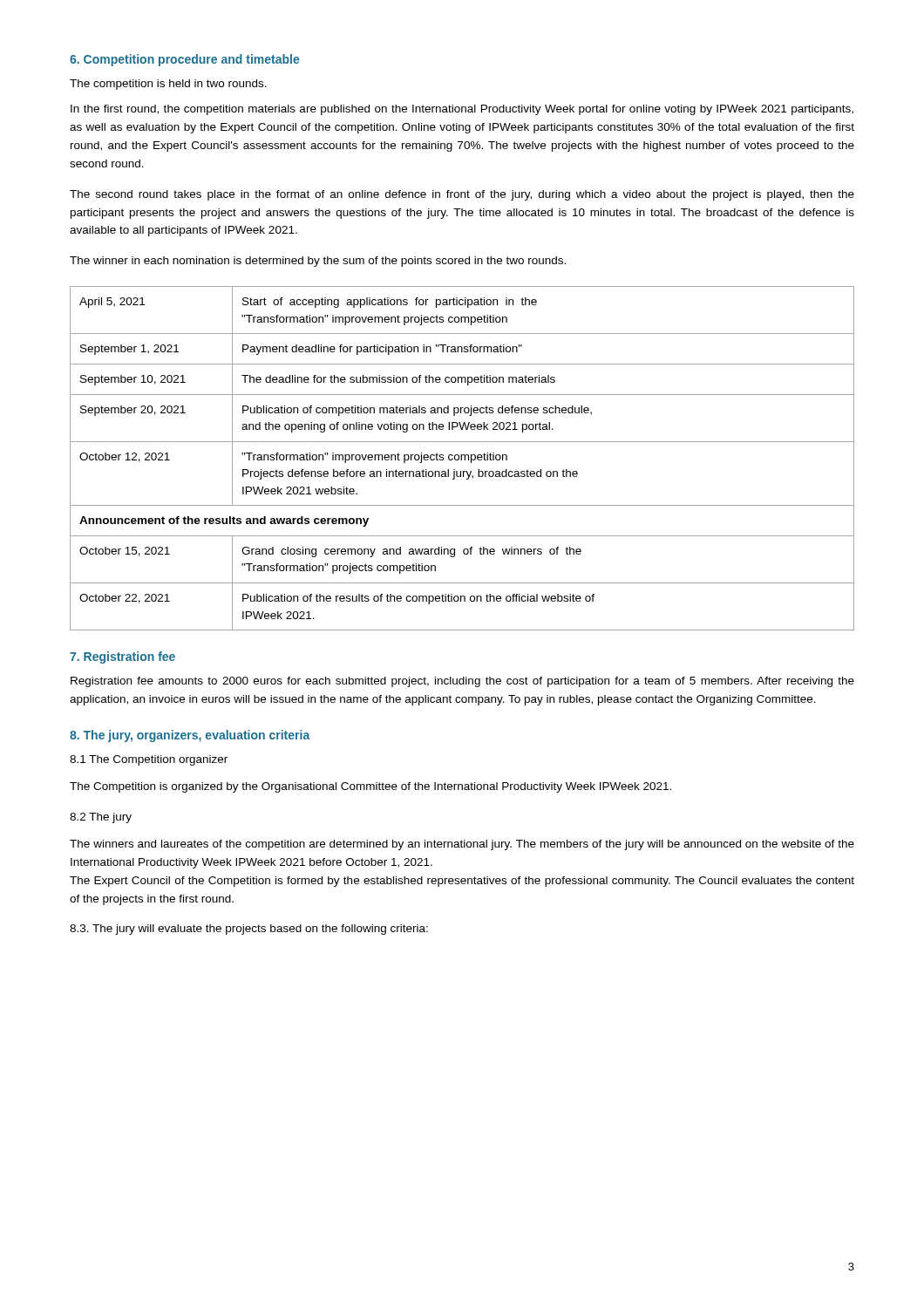Screen dimensions: 1308x924
Task: Select a table
Action: pos(462,458)
